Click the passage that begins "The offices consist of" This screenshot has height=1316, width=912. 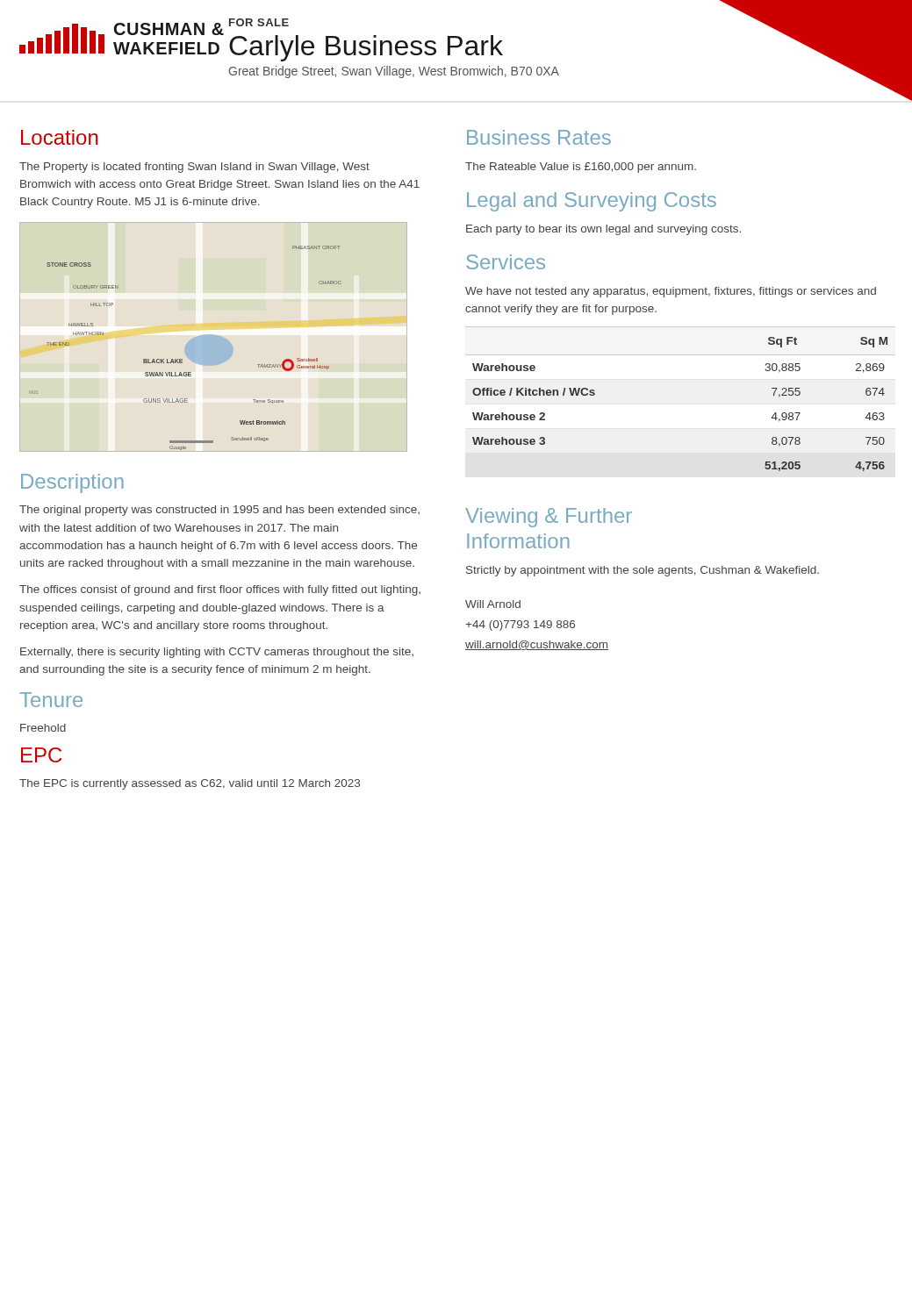point(221,608)
